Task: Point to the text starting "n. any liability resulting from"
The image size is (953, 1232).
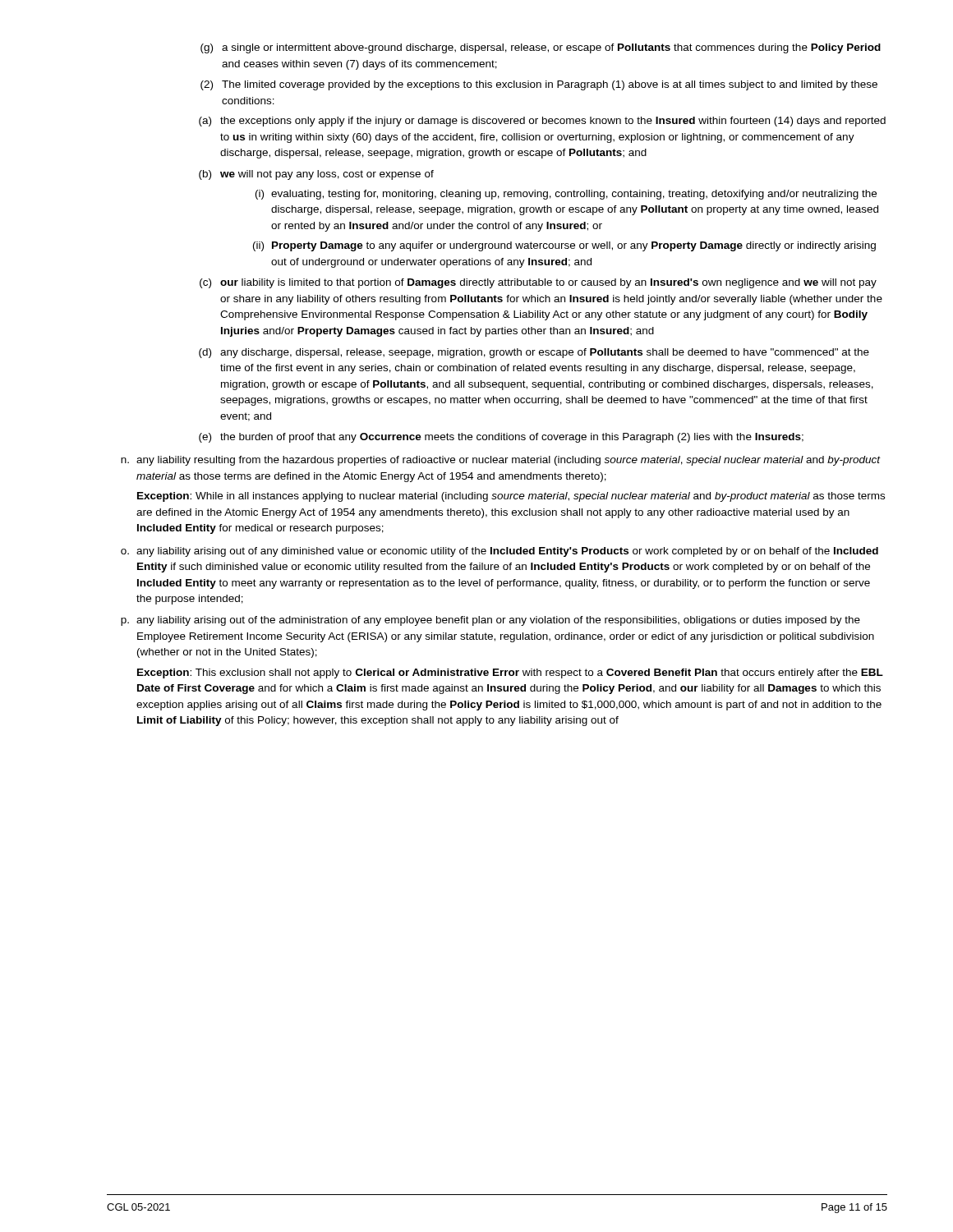Action: (497, 468)
